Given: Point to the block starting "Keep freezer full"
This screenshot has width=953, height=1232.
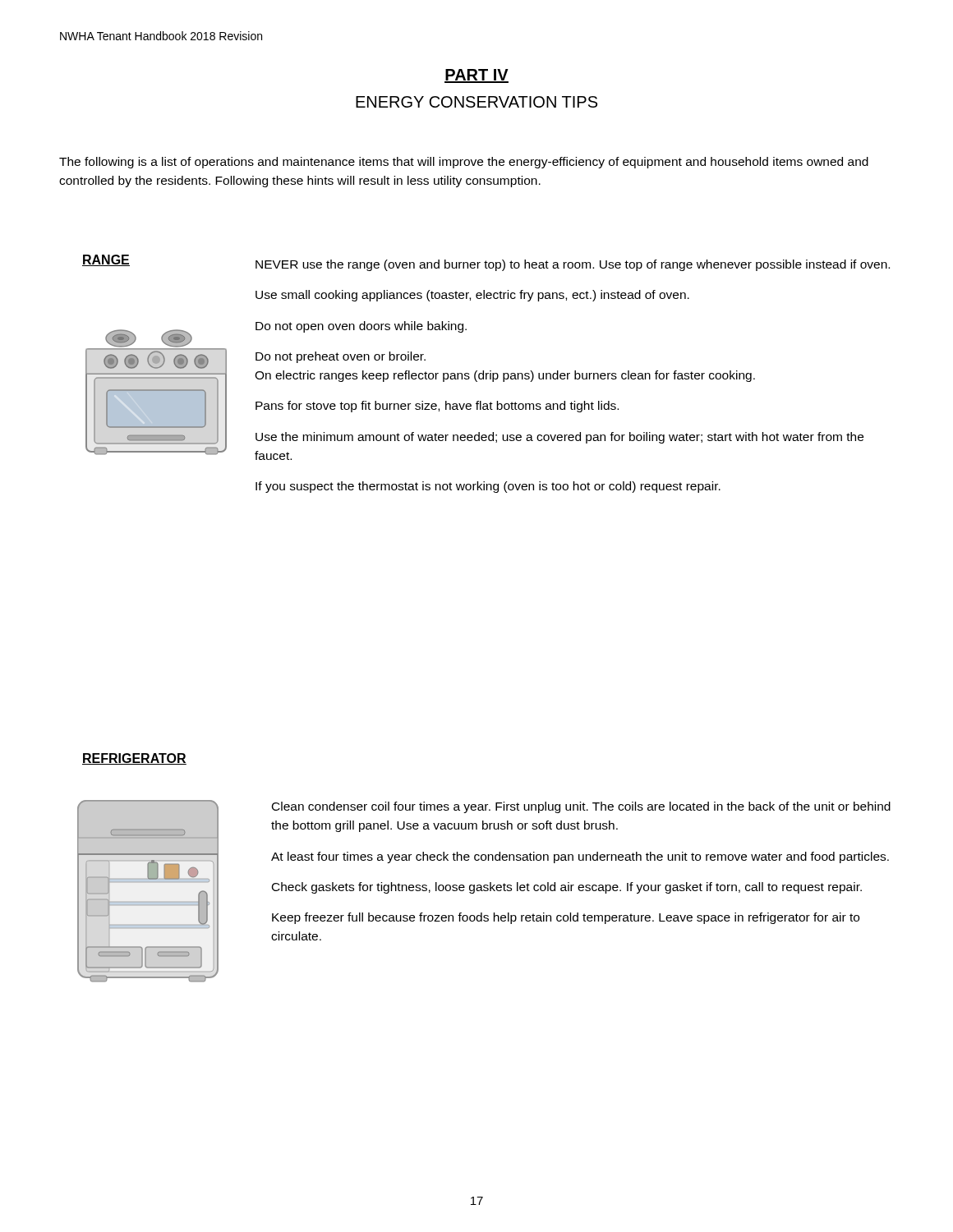Looking at the screenshot, I should pyautogui.click(x=582, y=927).
